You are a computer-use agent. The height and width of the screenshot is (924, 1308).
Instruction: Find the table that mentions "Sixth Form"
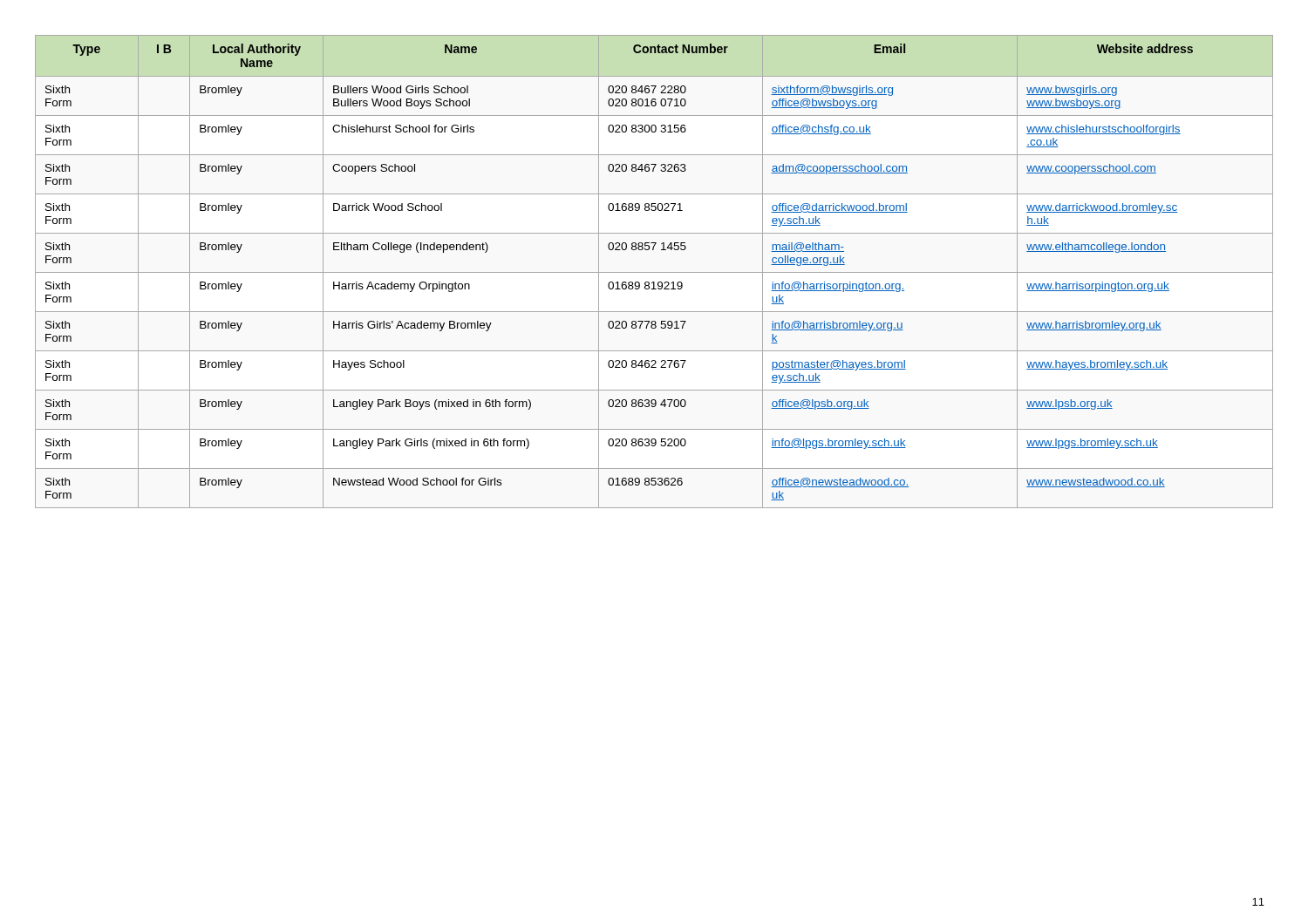654,272
